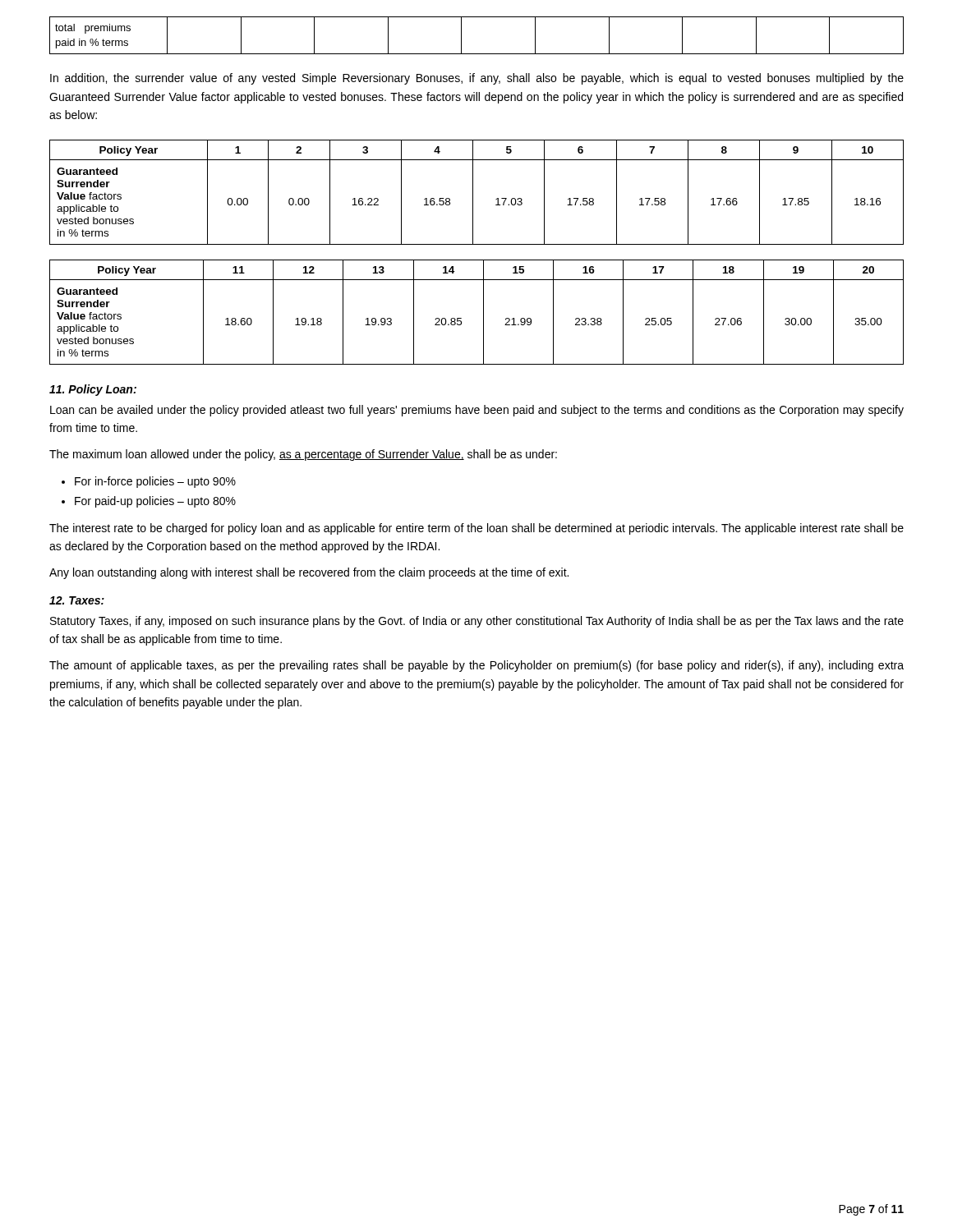Locate the passage starting "The interest rate to be charged for policy"

(x=476, y=537)
